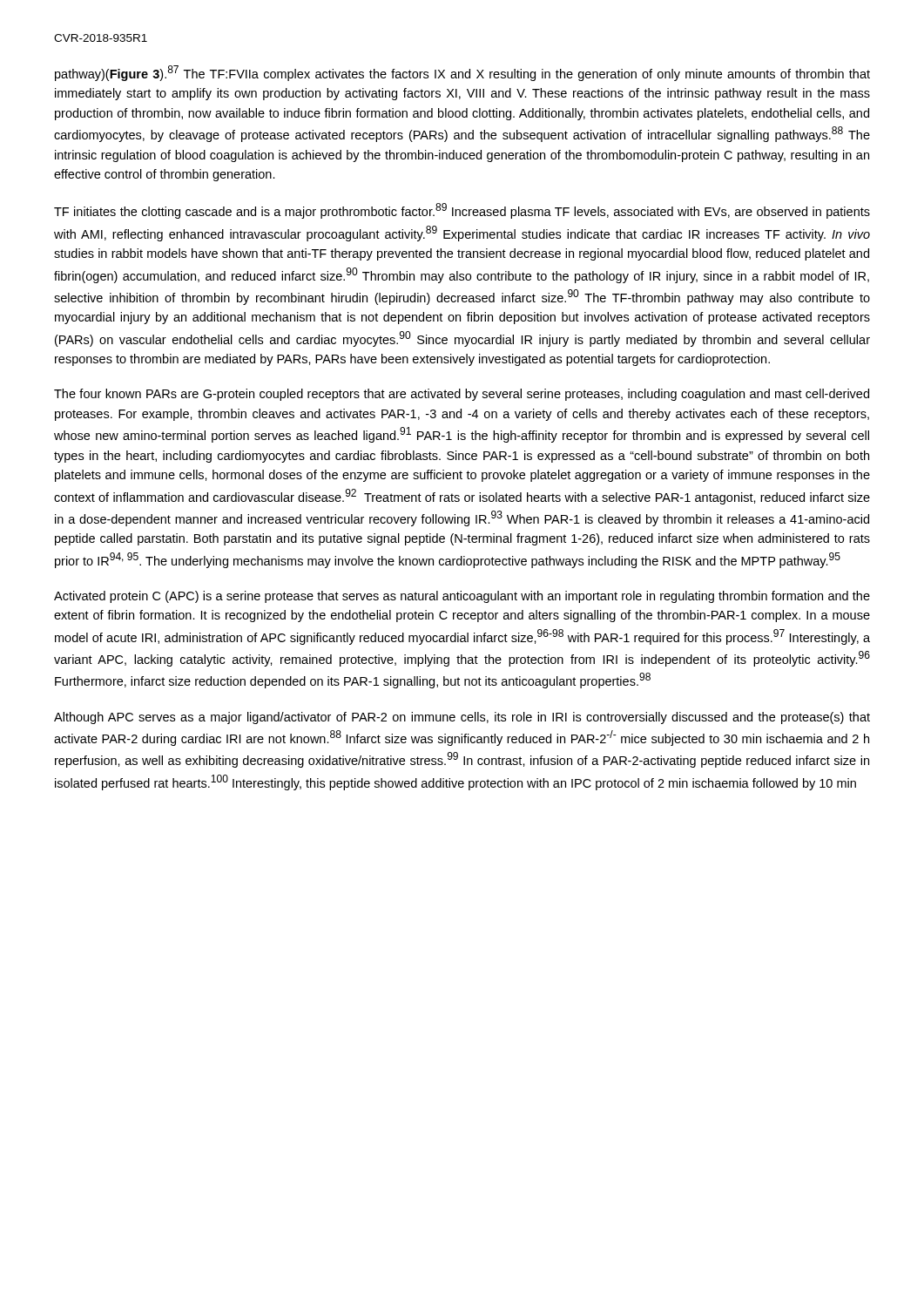Click on the text block that reads "TF initiates the clotting cascade and"
924x1307 pixels.
(x=462, y=284)
